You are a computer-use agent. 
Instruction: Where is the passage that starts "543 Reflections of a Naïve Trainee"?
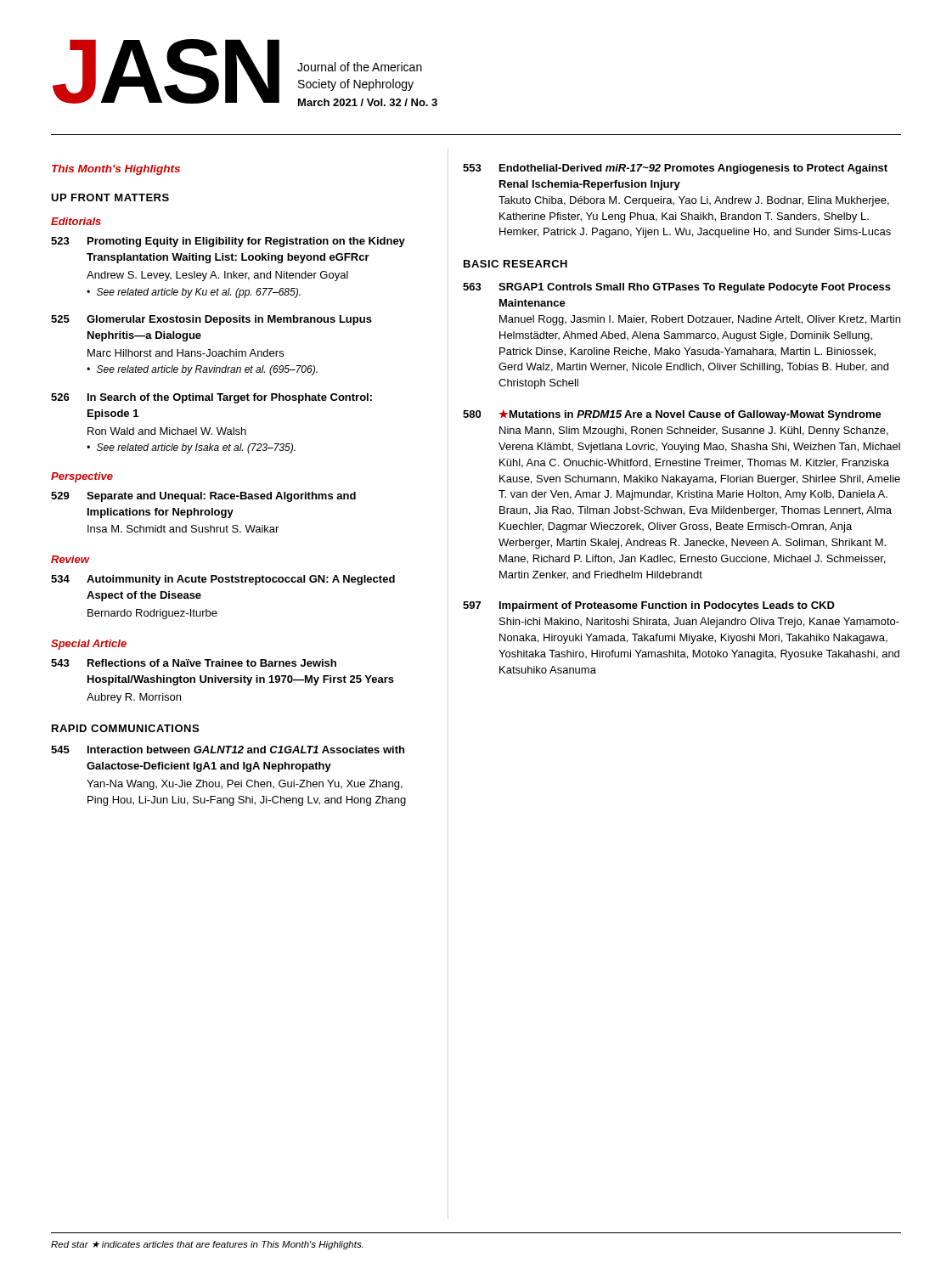click(x=234, y=681)
